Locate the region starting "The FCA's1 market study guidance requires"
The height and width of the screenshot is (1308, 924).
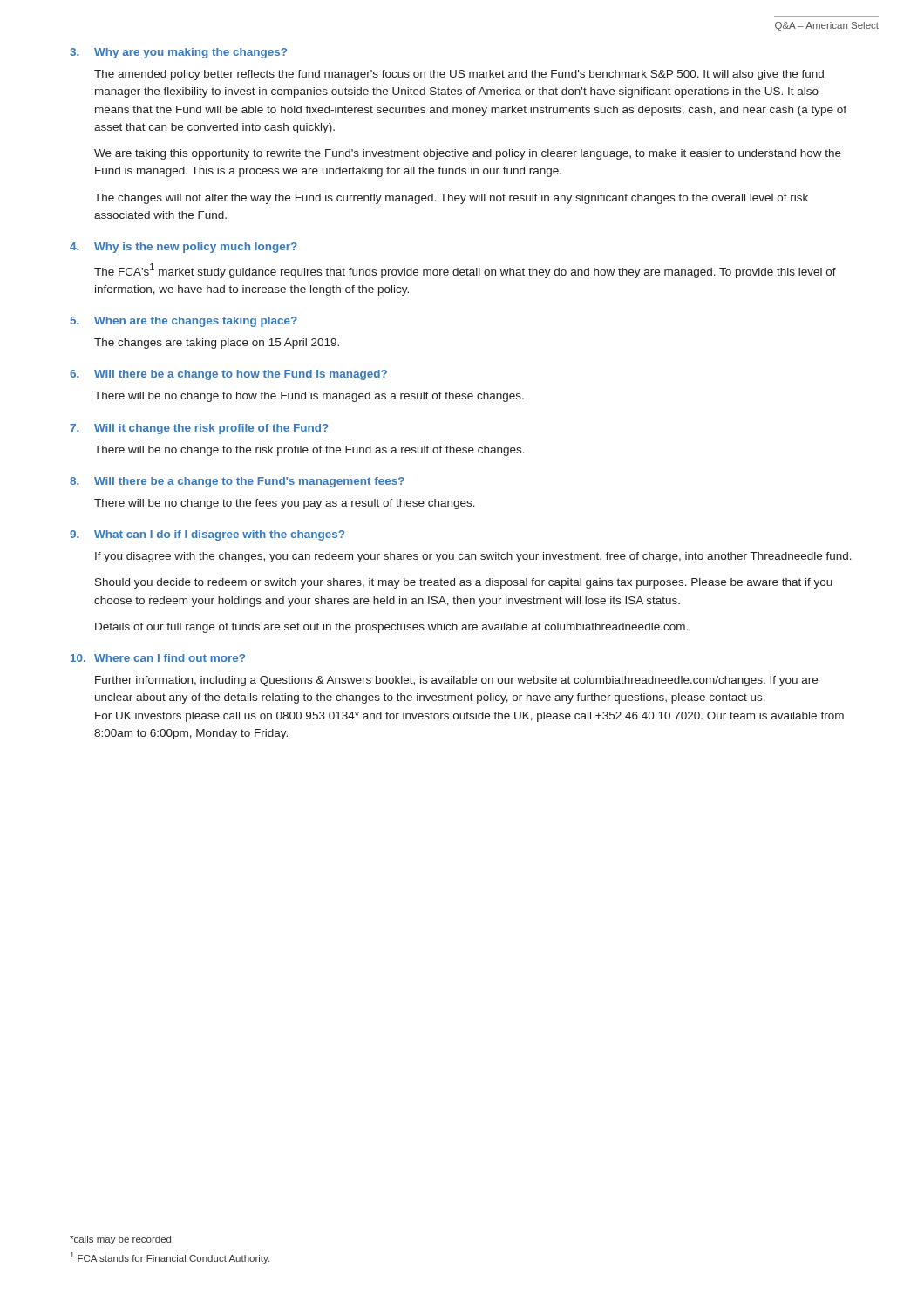[x=465, y=278]
